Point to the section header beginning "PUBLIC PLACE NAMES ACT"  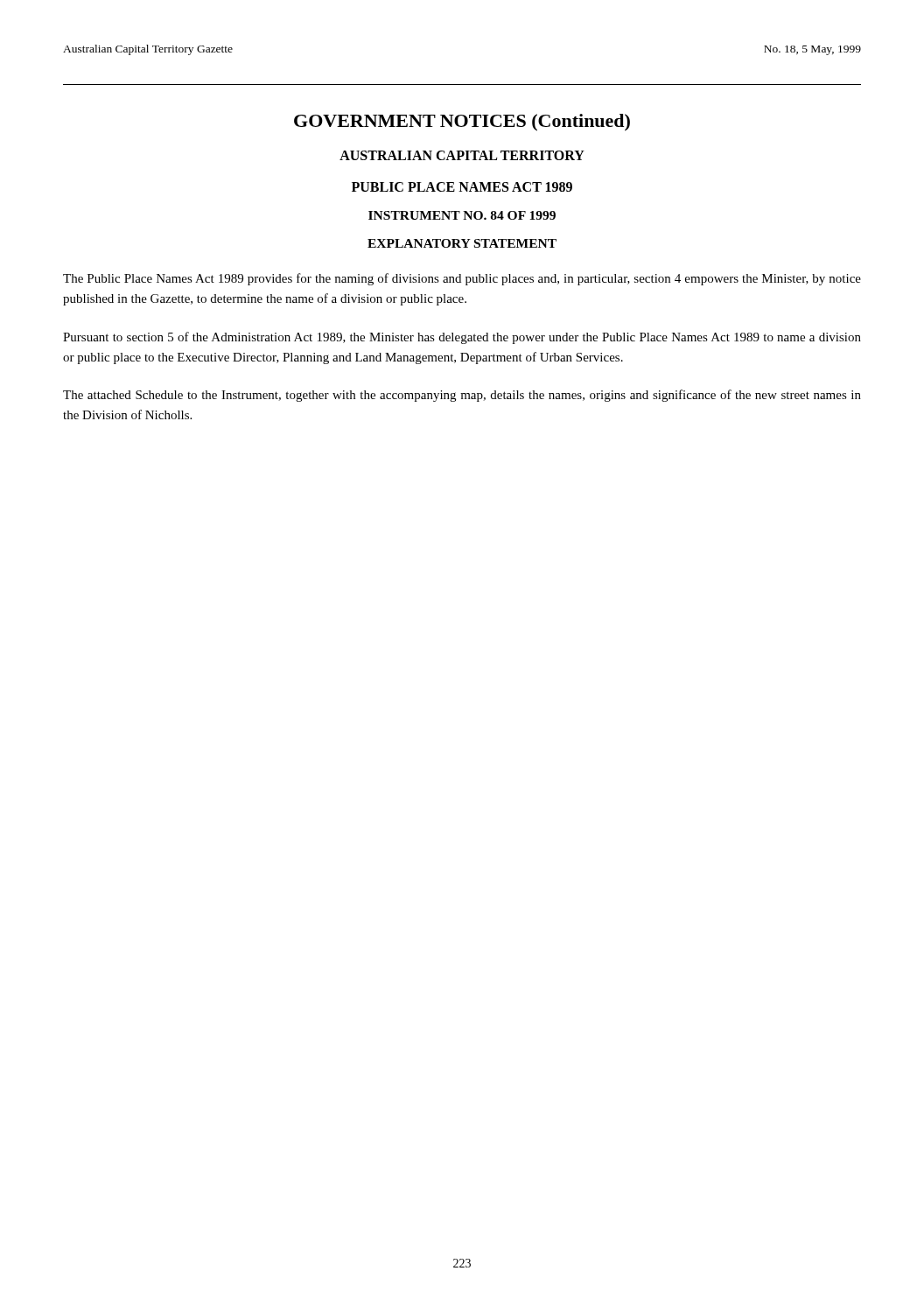click(x=462, y=187)
